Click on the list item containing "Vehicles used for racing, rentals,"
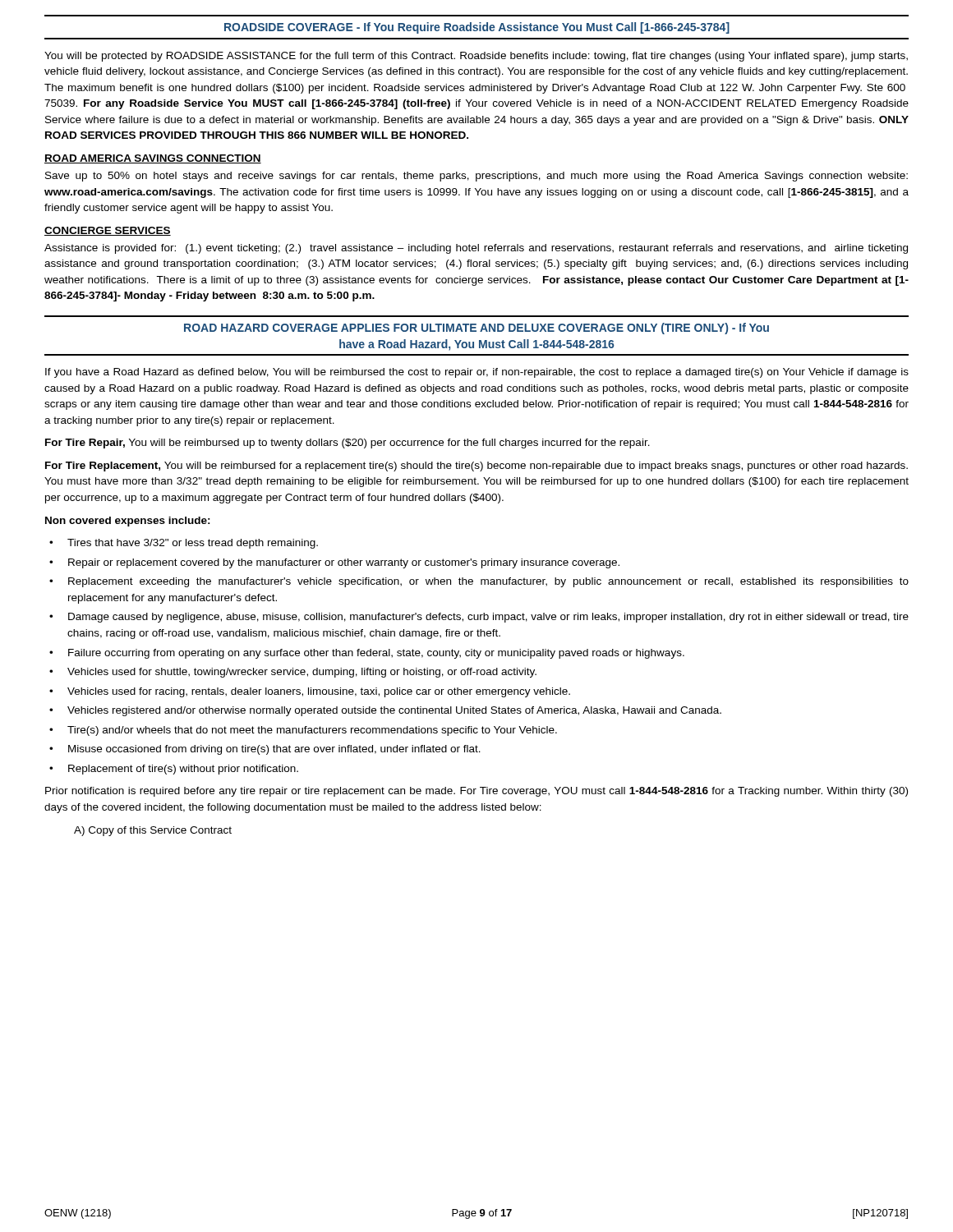This screenshot has width=953, height=1232. [x=319, y=691]
